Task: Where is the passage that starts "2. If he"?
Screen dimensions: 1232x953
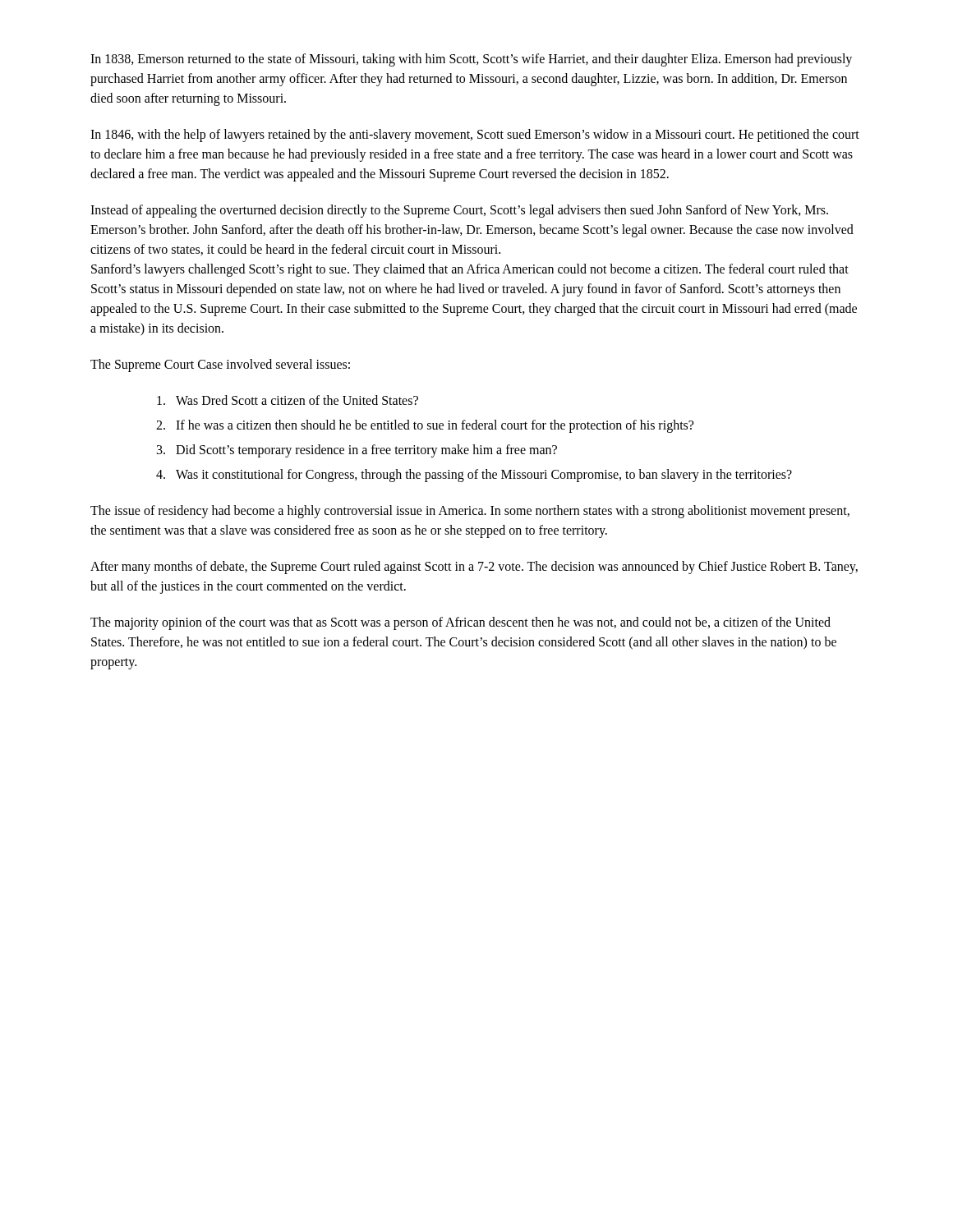Action: point(425,425)
